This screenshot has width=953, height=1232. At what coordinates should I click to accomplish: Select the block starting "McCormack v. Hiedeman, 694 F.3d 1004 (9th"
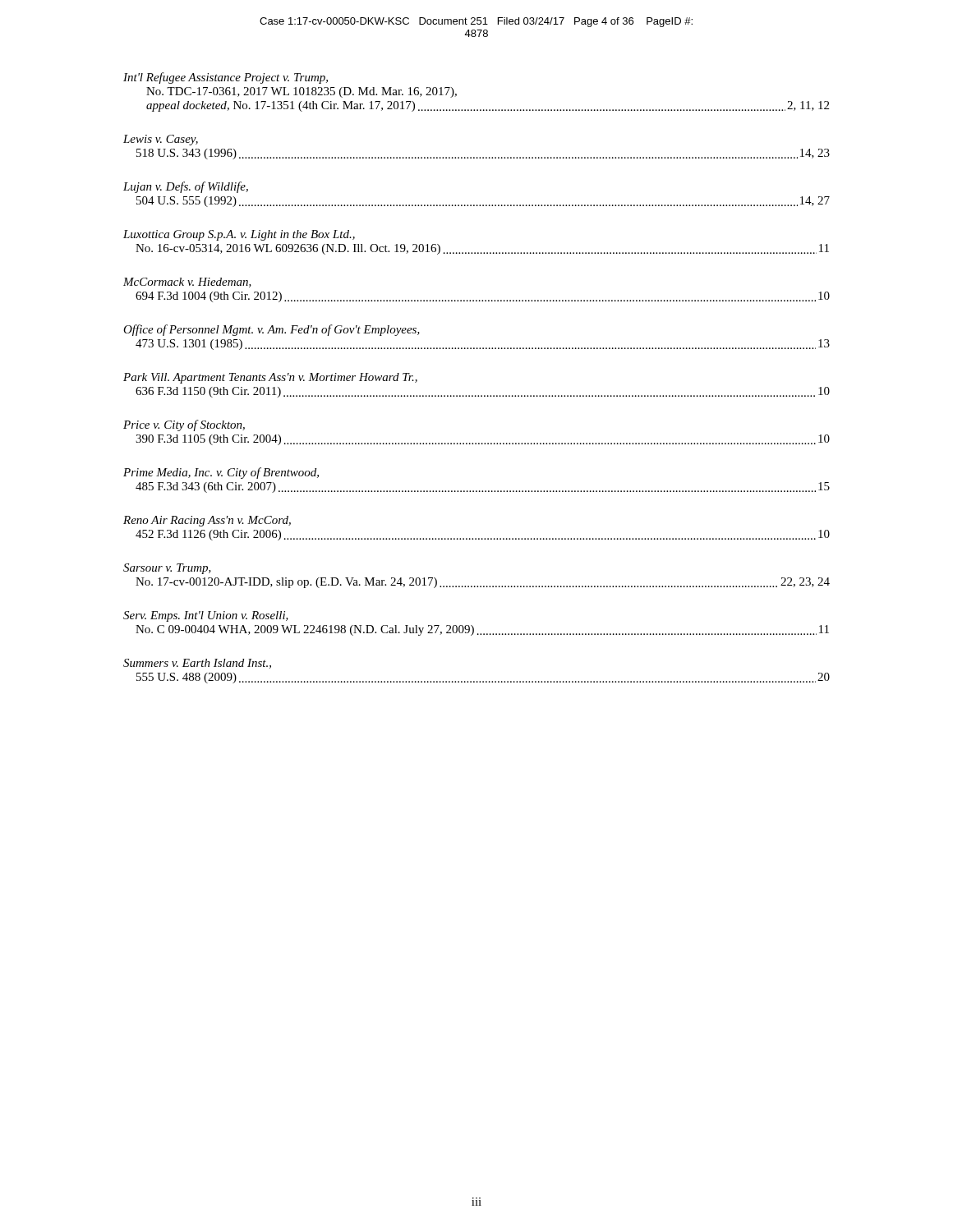tap(476, 289)
